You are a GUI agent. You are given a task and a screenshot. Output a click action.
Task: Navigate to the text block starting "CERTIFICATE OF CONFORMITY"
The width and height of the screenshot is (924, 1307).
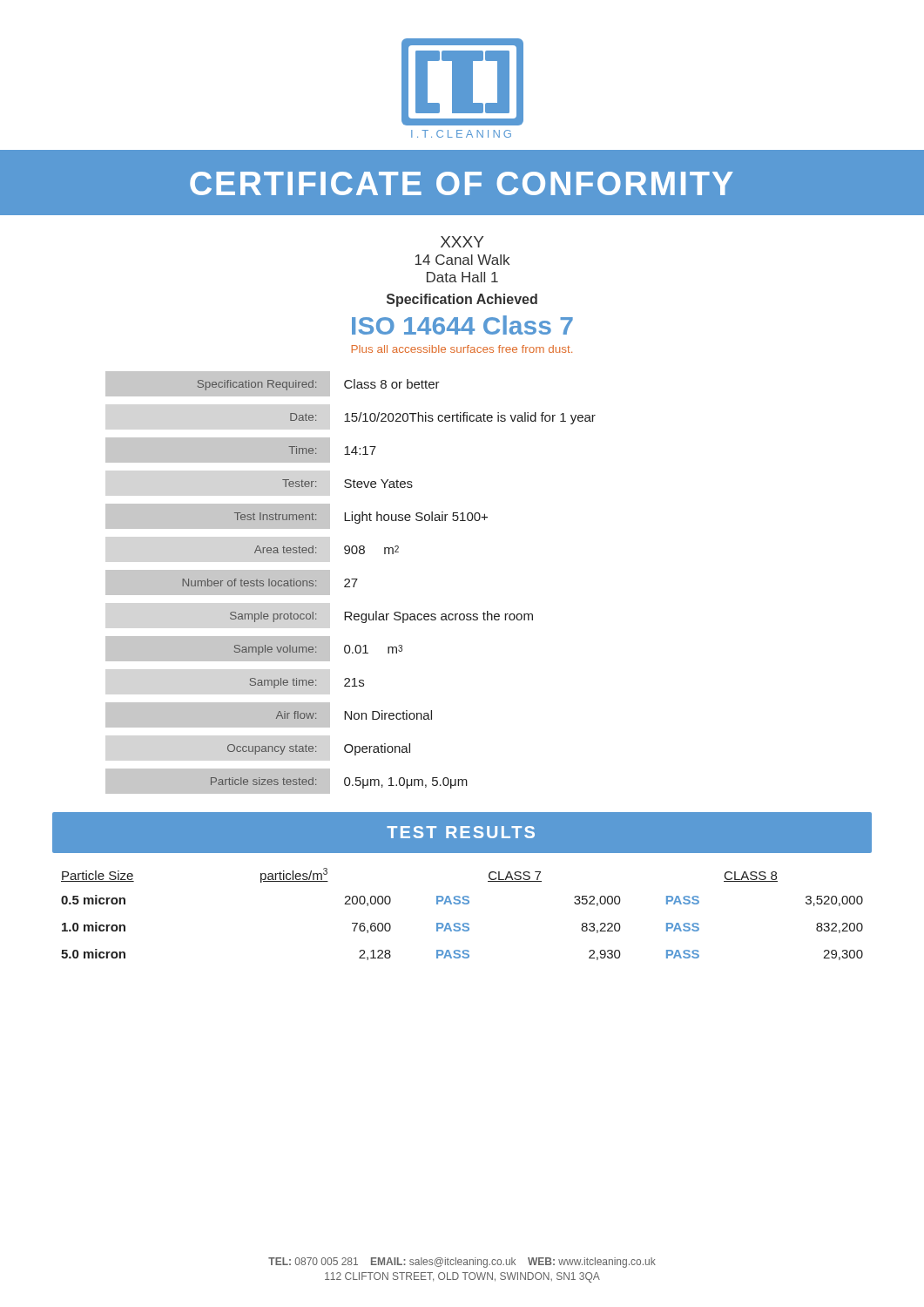[x=462, y=184]
